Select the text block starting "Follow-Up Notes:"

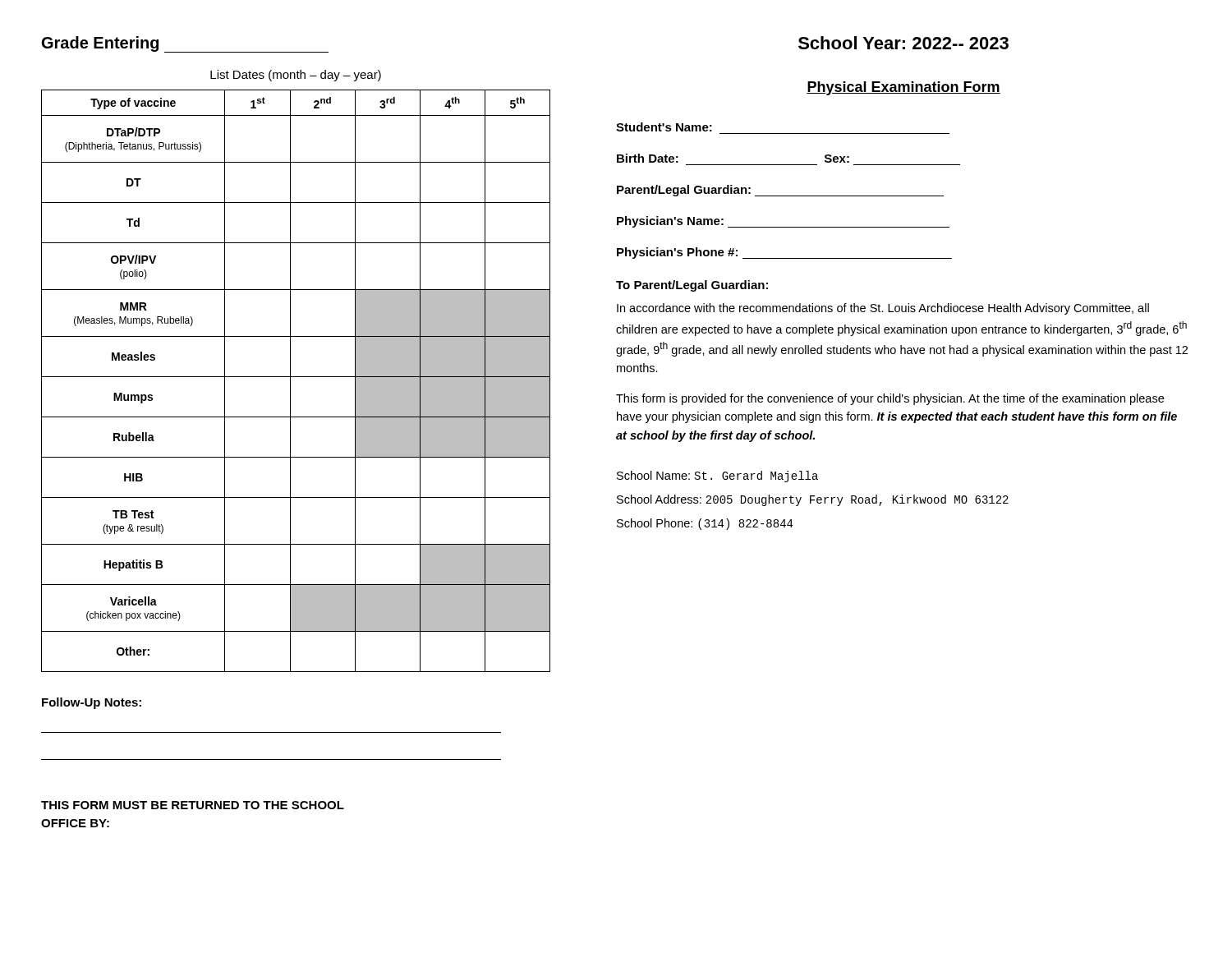[92, 702]
